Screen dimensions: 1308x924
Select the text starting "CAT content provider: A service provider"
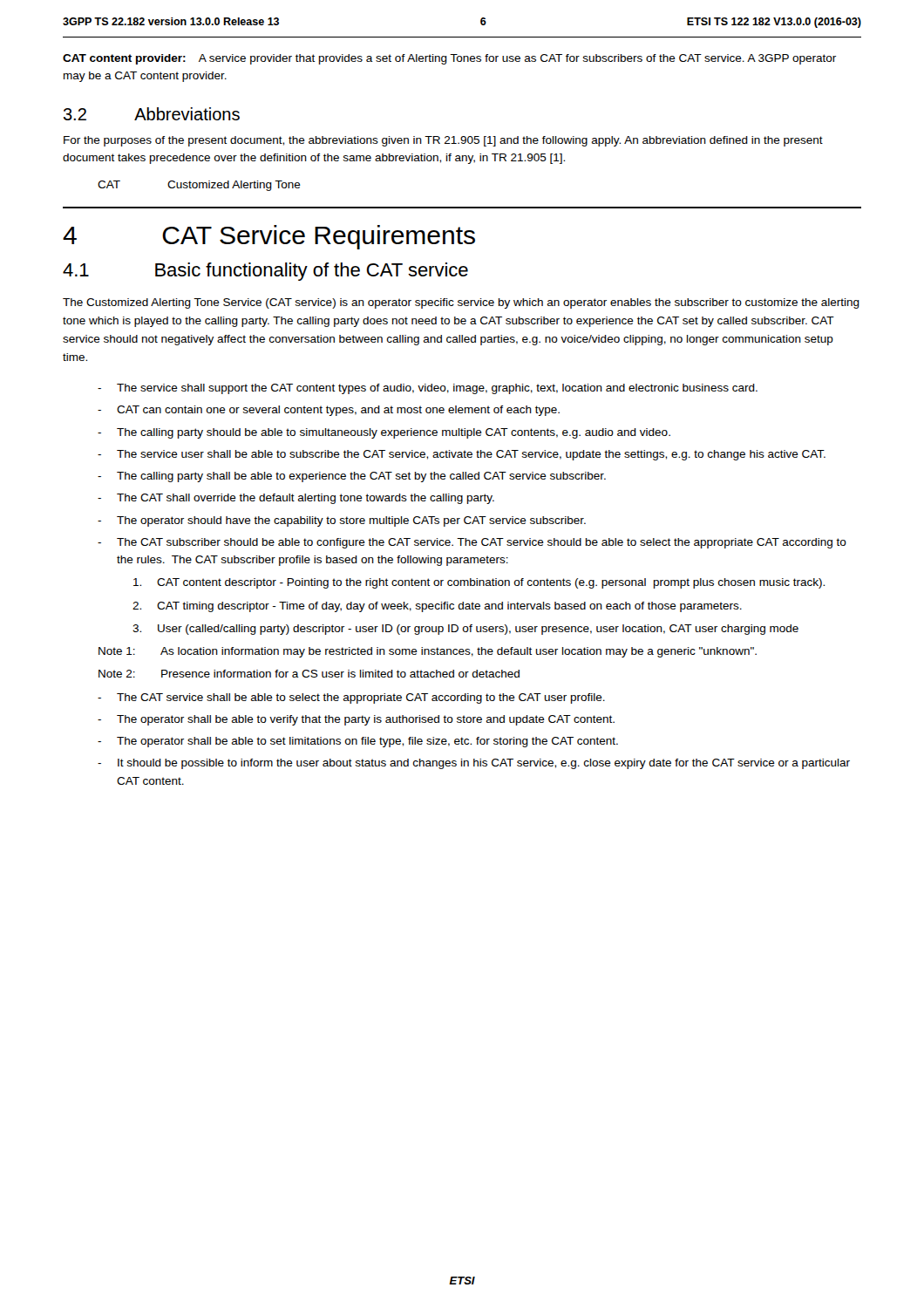[450, 67]
